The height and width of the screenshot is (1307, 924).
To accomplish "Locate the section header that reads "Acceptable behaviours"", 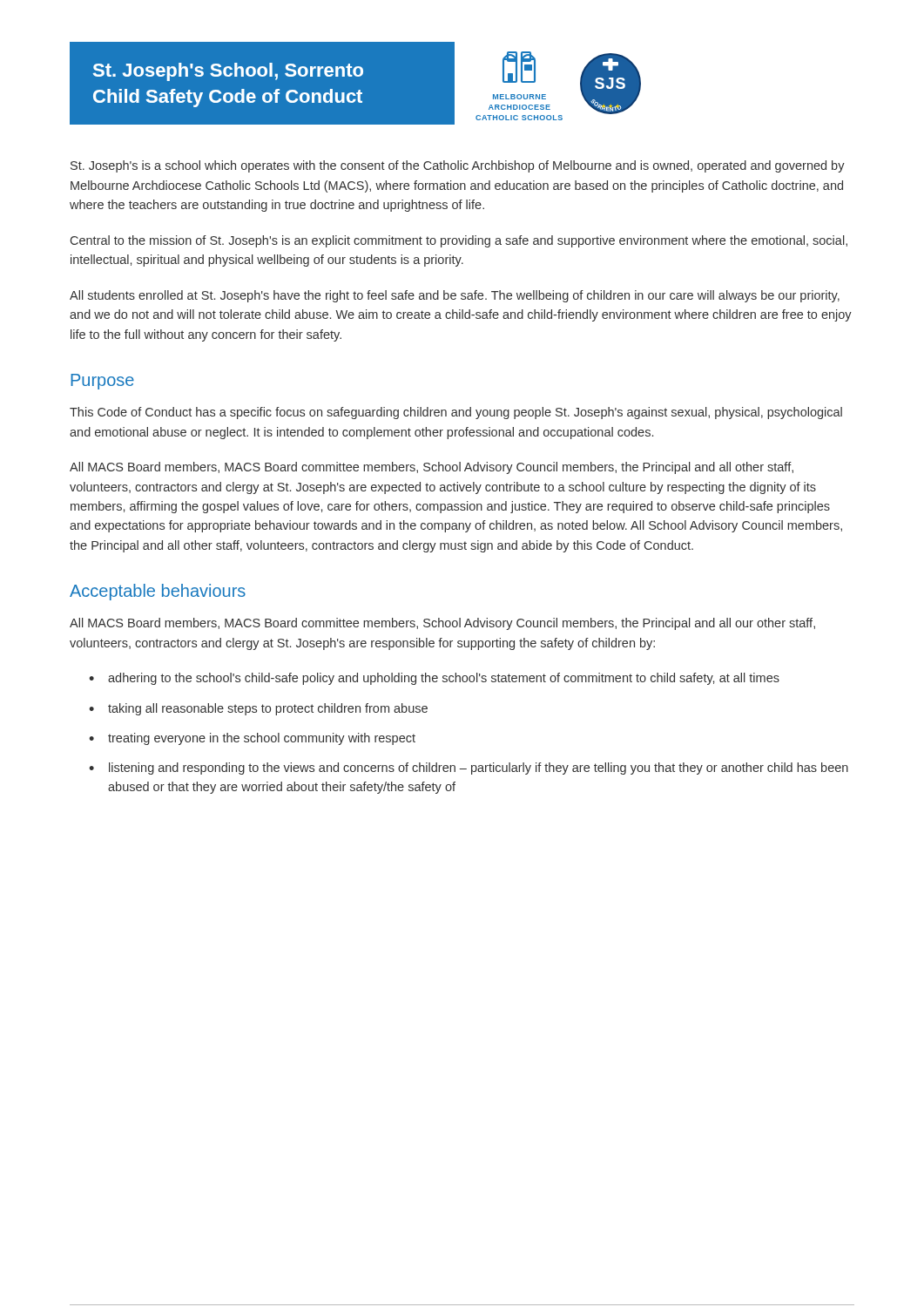I will [158, 591].
